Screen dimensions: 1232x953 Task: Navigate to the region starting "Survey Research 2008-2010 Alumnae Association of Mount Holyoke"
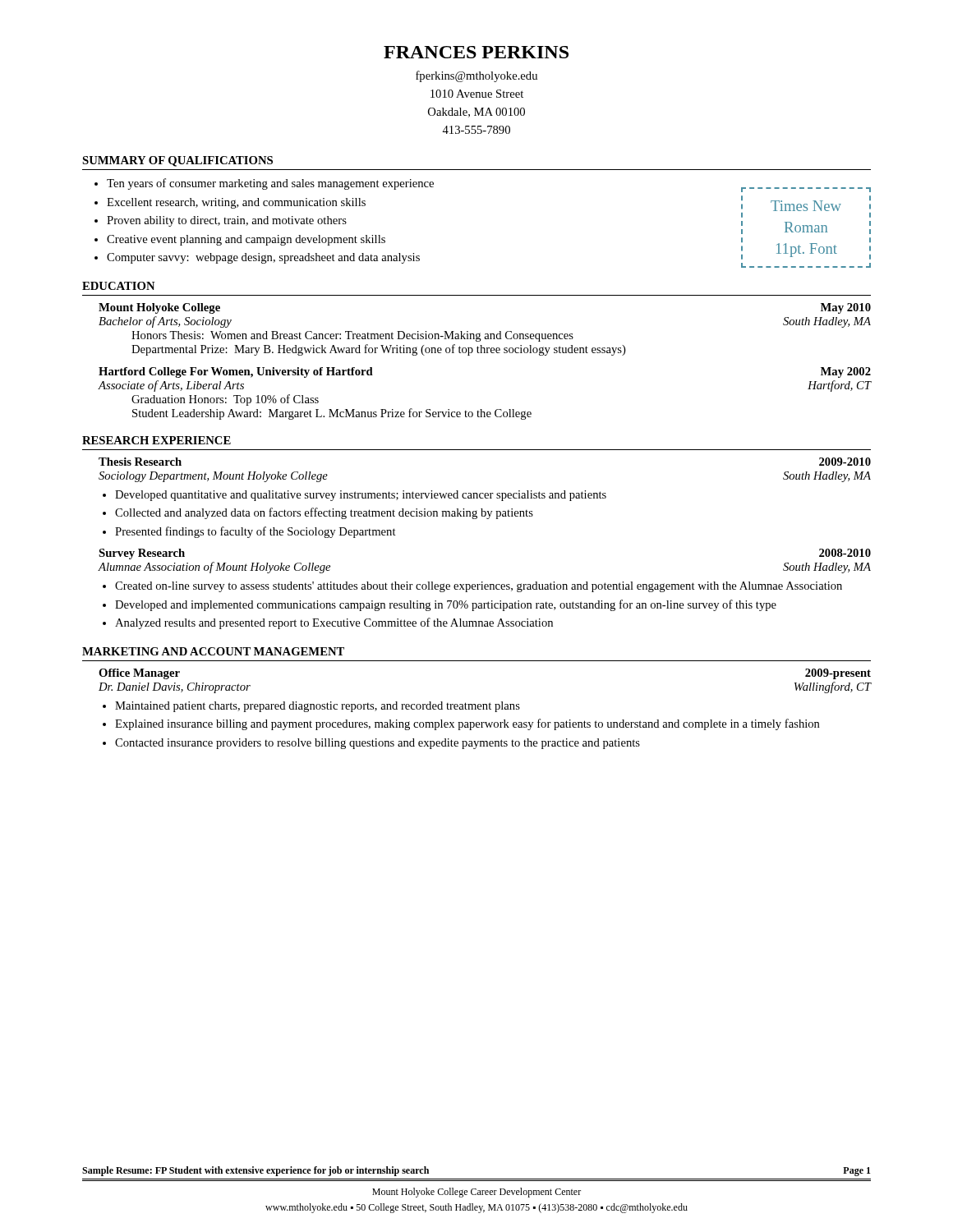tap(147, 554)
